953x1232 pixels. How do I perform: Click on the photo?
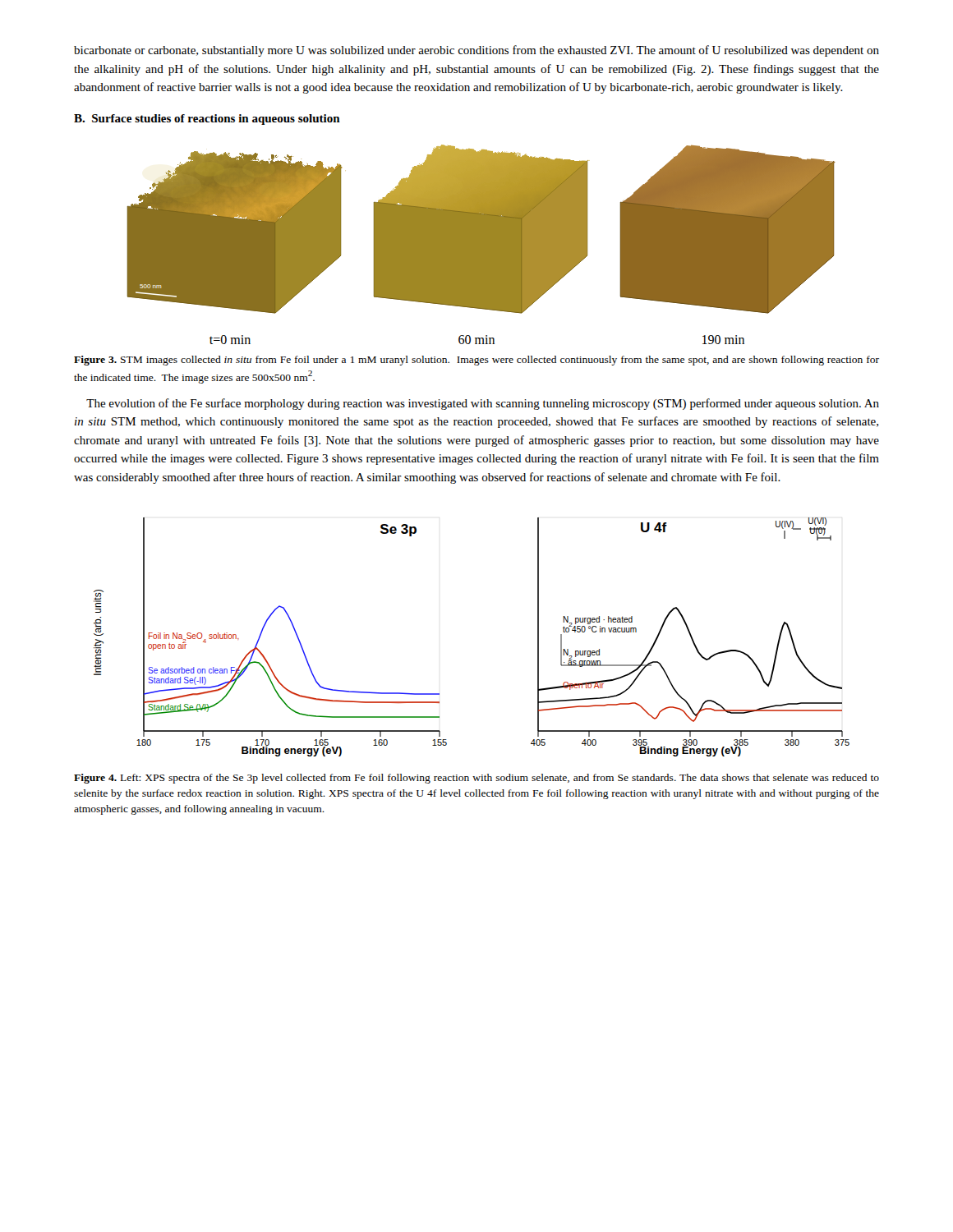[x=476, y=244]
